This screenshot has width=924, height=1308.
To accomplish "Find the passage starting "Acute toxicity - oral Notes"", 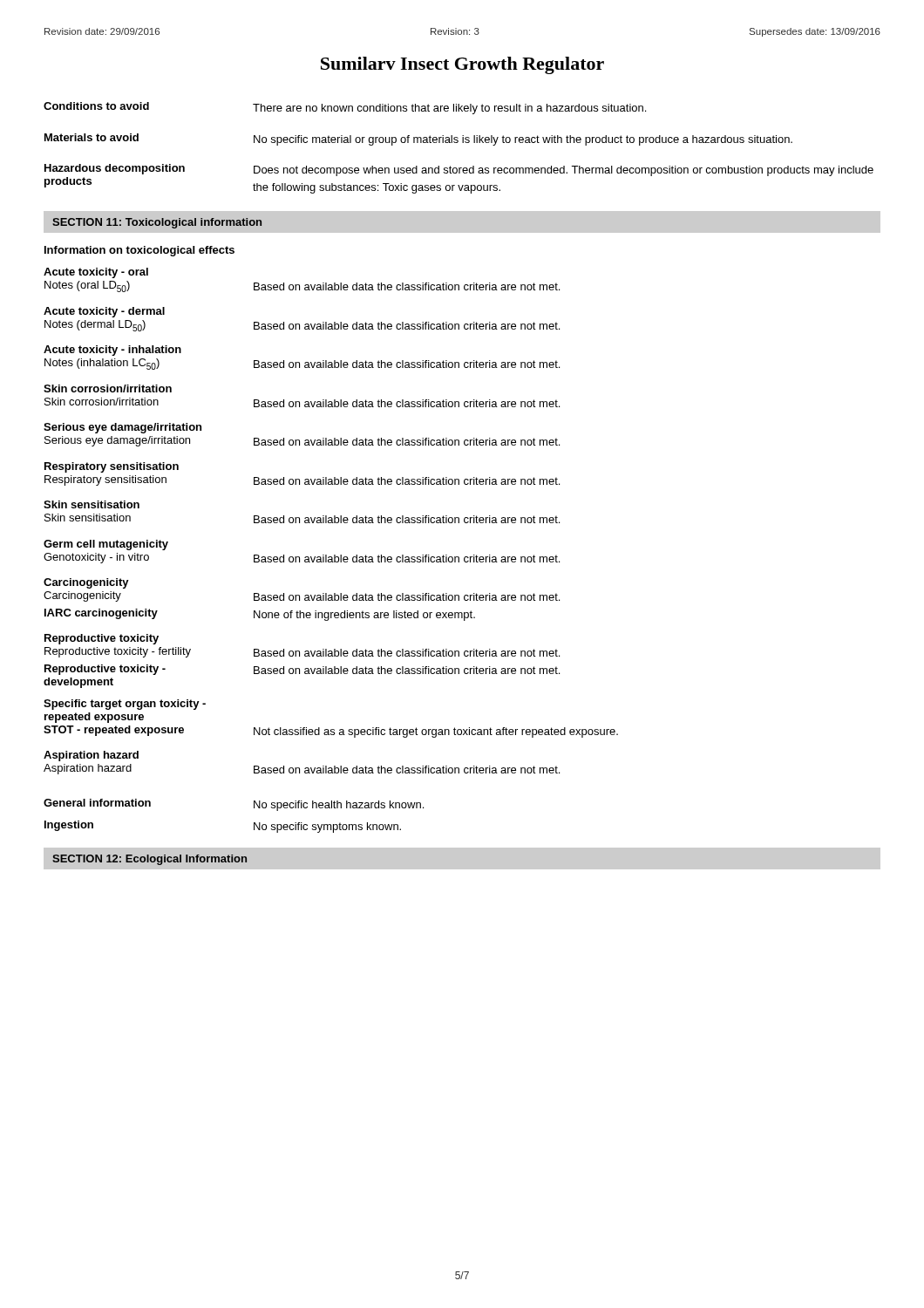I will pyautogui.click(x=462, y=280).
